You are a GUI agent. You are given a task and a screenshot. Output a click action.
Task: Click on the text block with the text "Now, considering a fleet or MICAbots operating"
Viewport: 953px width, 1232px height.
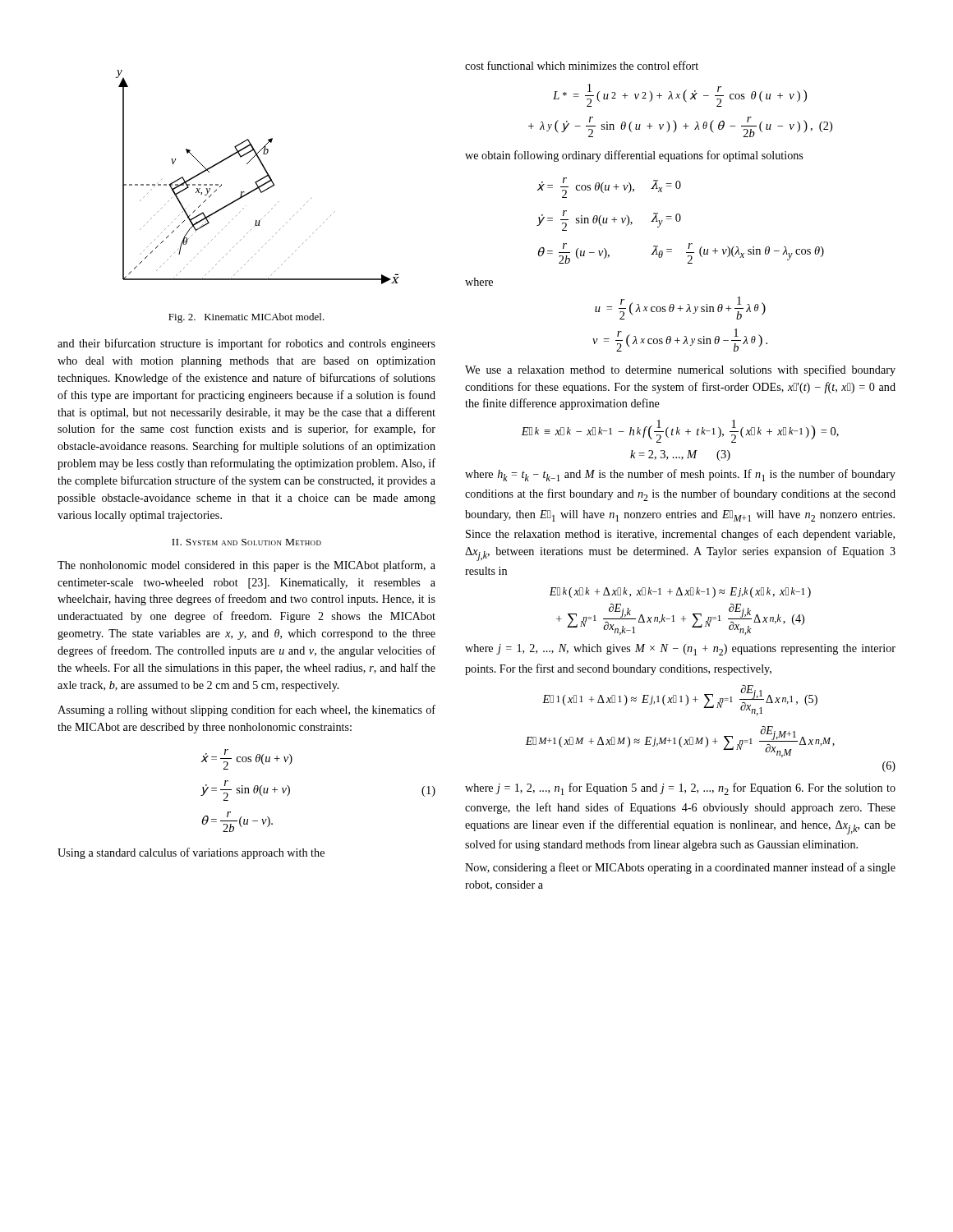pos(680,876)
